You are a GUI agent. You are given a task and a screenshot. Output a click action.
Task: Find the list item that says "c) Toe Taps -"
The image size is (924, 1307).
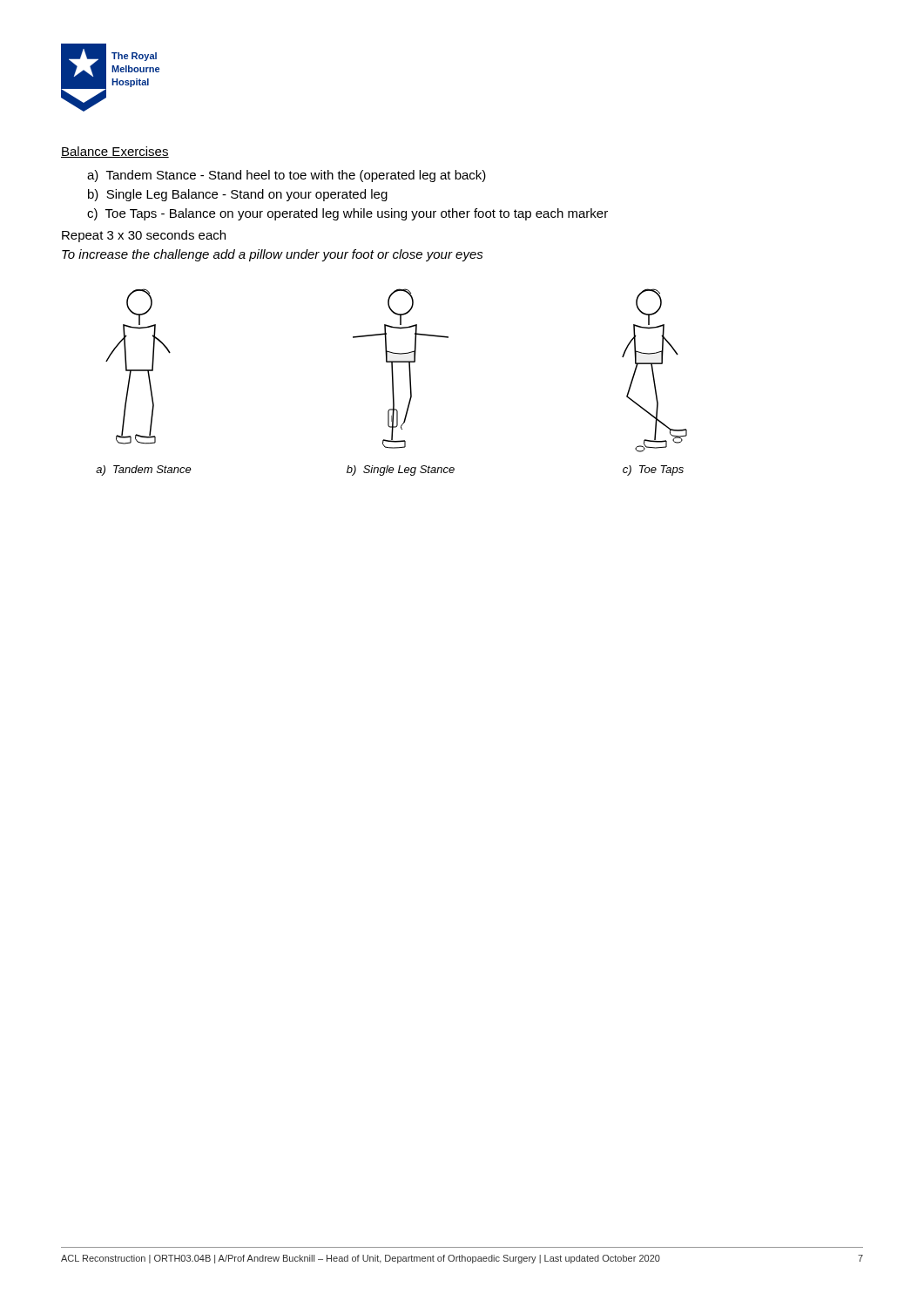coord(348,213)
